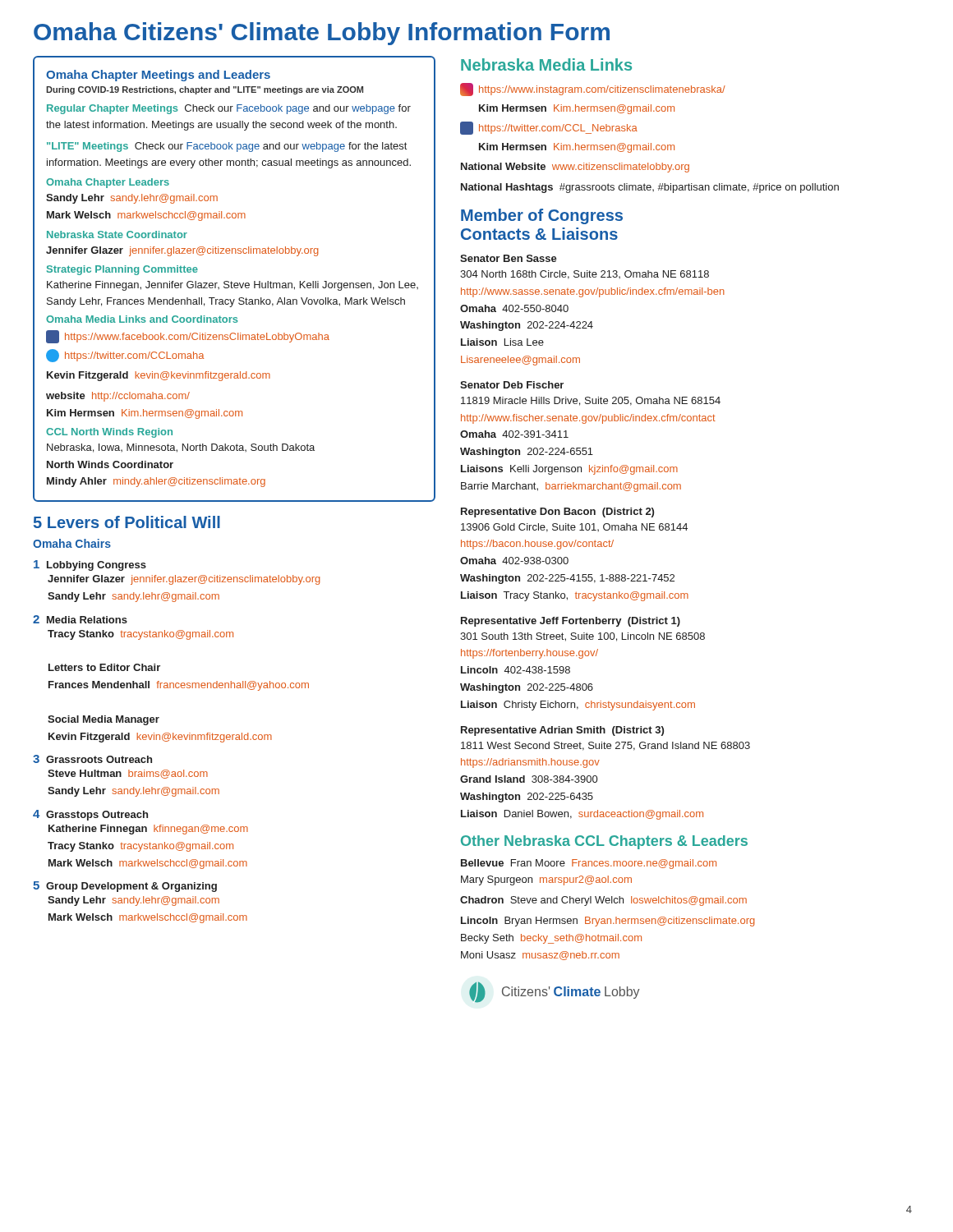Select the text block starting "Other Nebraska CCL Chapters & Leaders"
The width and height of the screenshot is (953, 1232).
click(x=604, y=841)
